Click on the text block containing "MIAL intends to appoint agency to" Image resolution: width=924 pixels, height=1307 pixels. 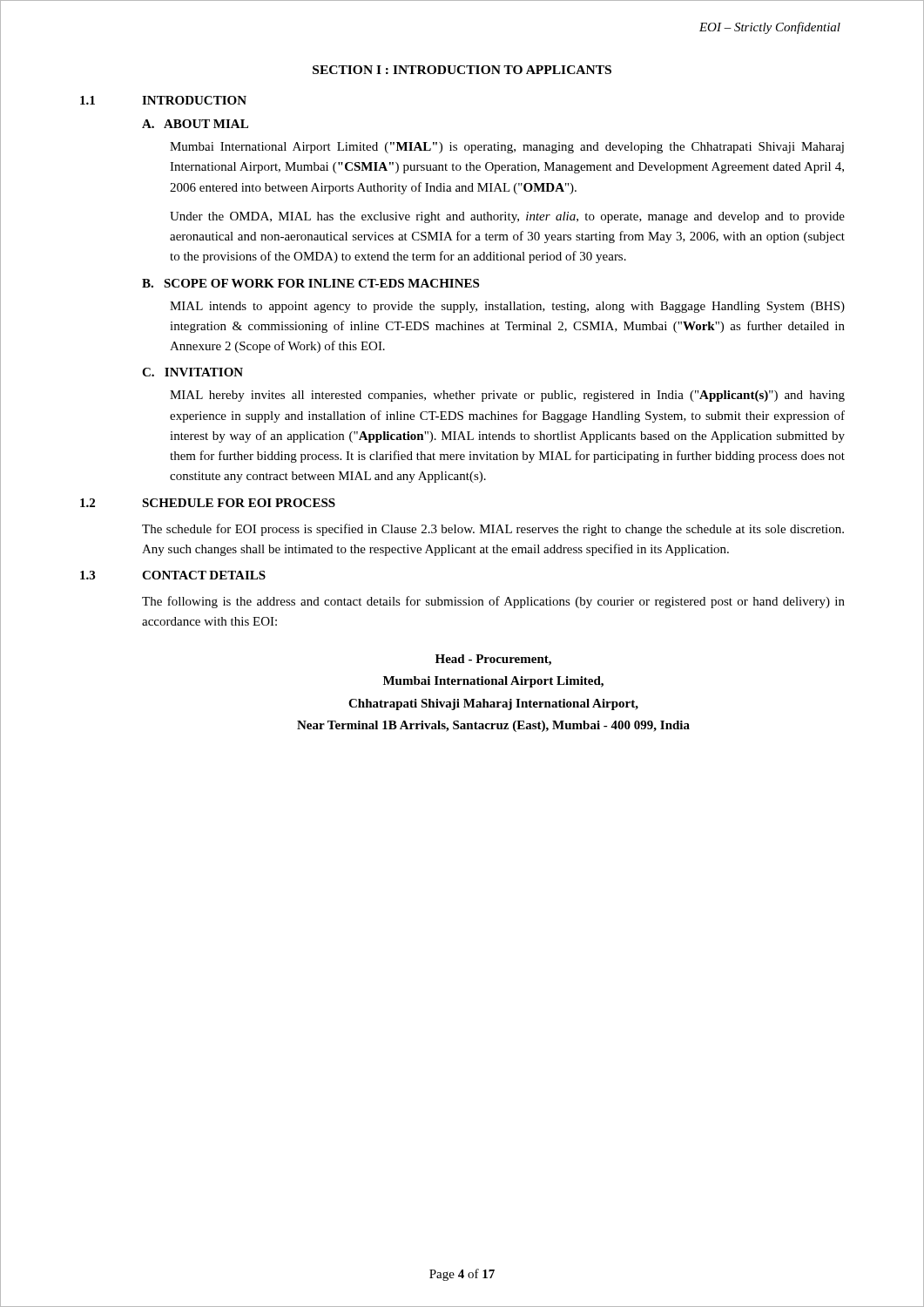[x=507, y=326]
